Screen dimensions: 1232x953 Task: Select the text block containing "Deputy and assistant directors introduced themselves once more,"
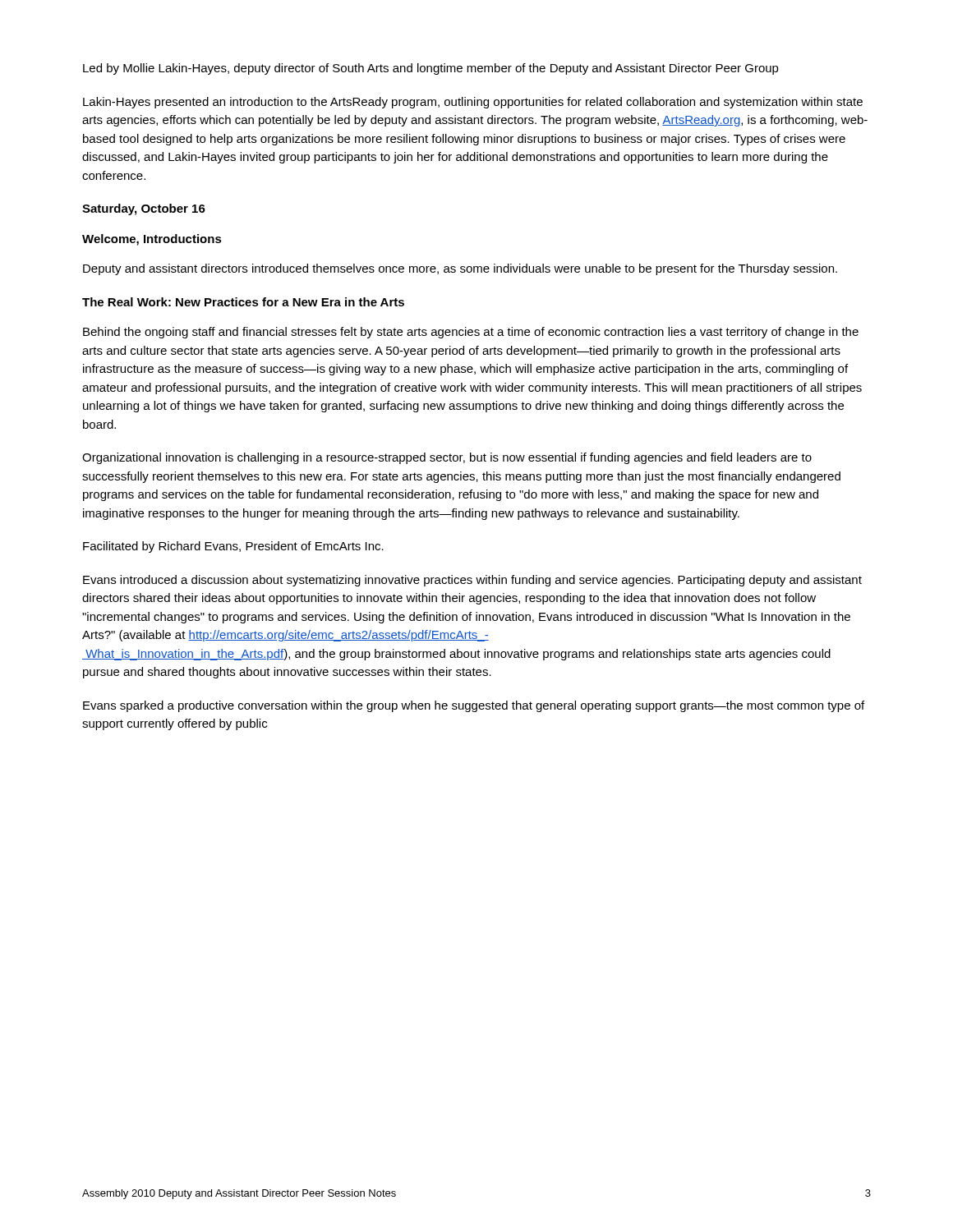(x=460, y=268)
